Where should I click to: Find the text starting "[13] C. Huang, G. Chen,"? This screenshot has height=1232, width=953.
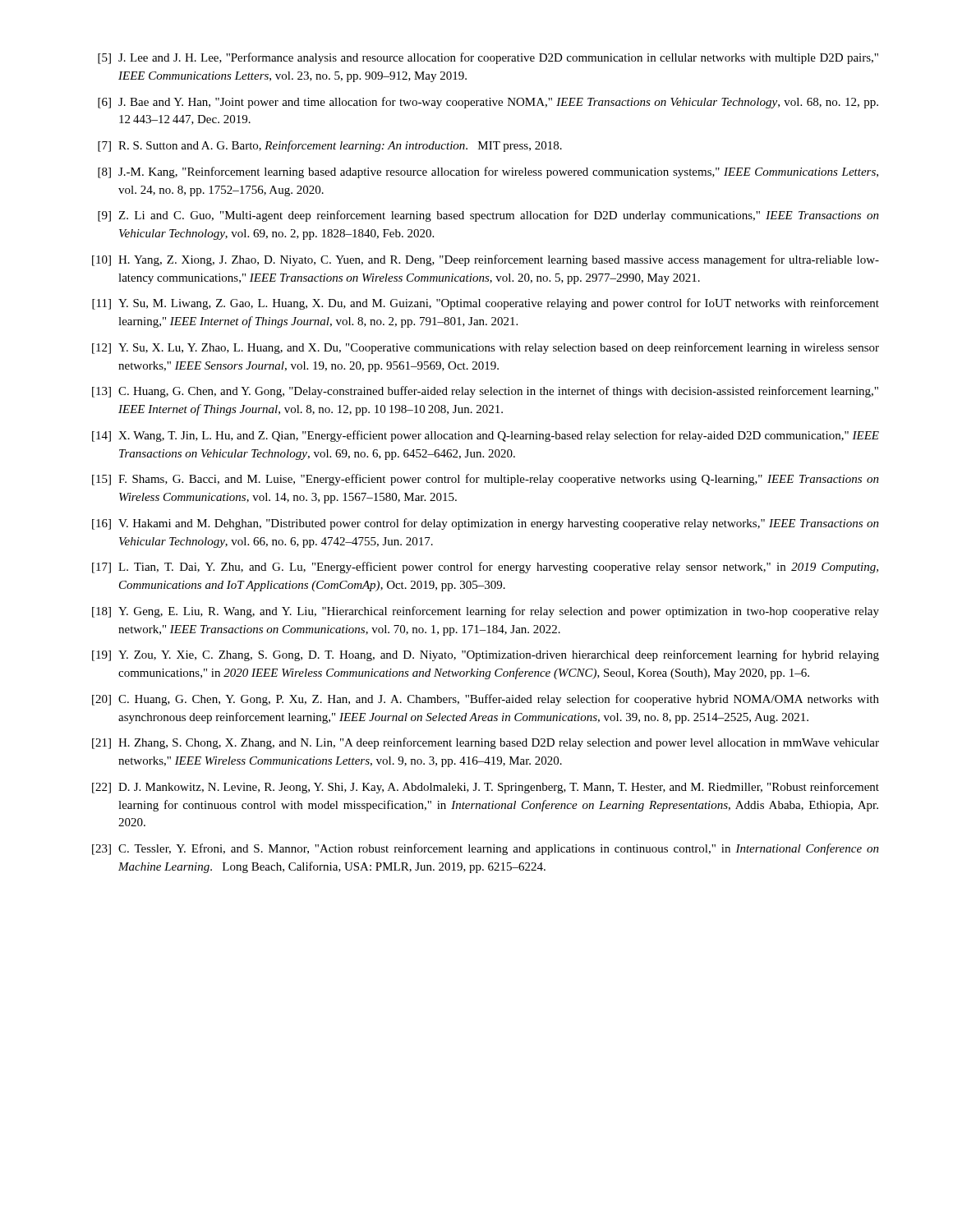coord(476,401)
